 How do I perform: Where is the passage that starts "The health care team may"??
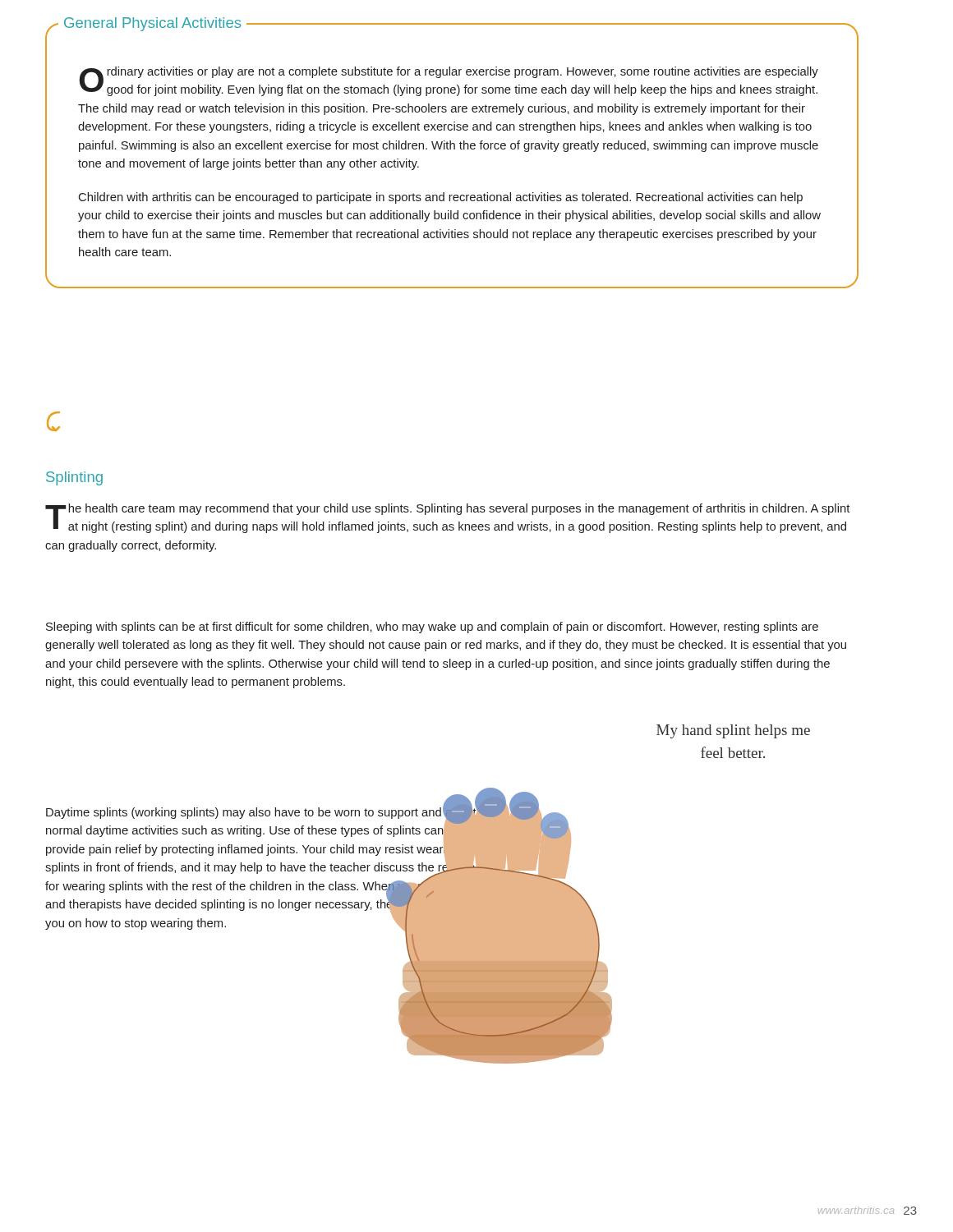click(447, 526)
